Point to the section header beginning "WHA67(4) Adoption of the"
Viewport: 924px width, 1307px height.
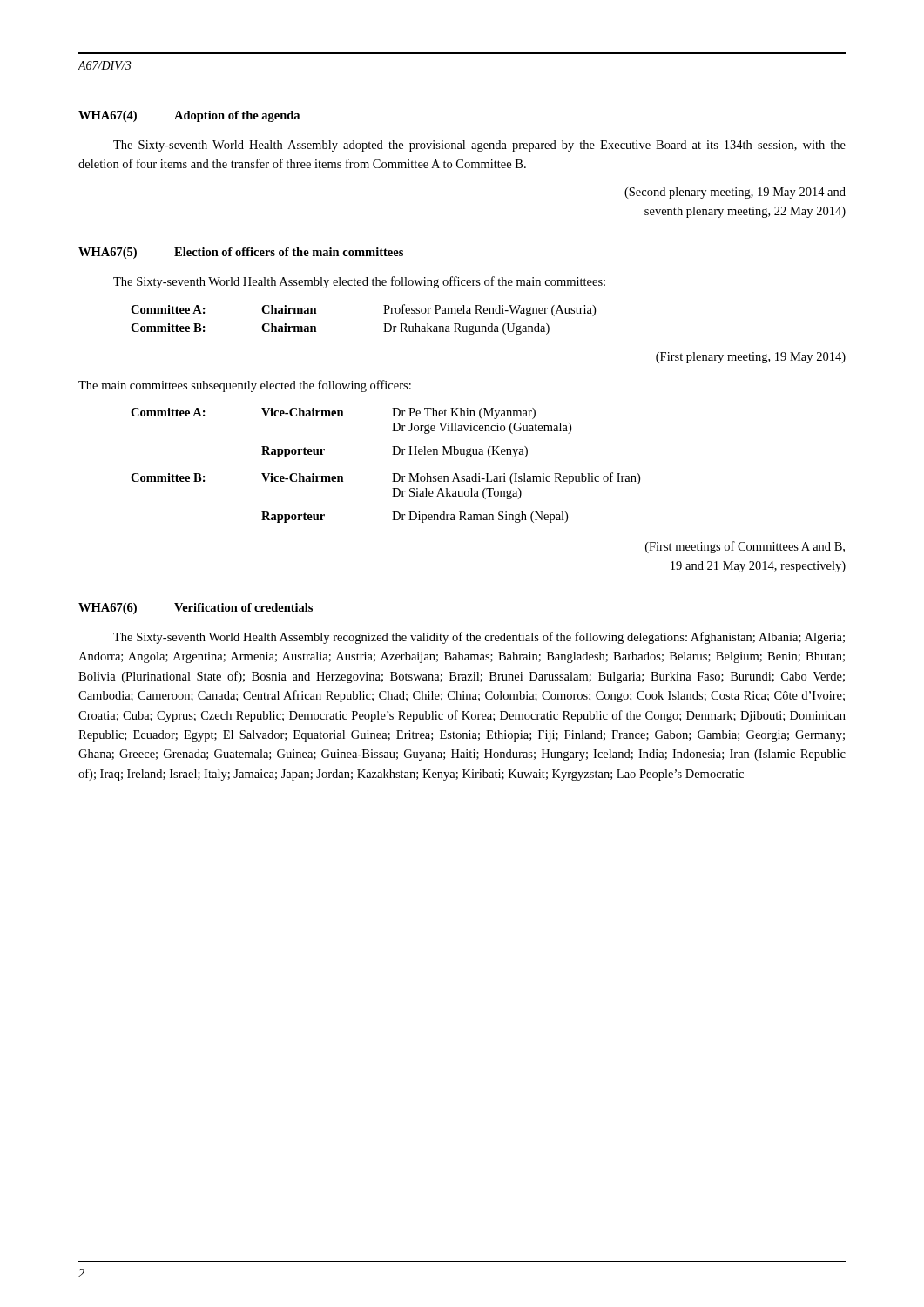click(x=189, y=115)
